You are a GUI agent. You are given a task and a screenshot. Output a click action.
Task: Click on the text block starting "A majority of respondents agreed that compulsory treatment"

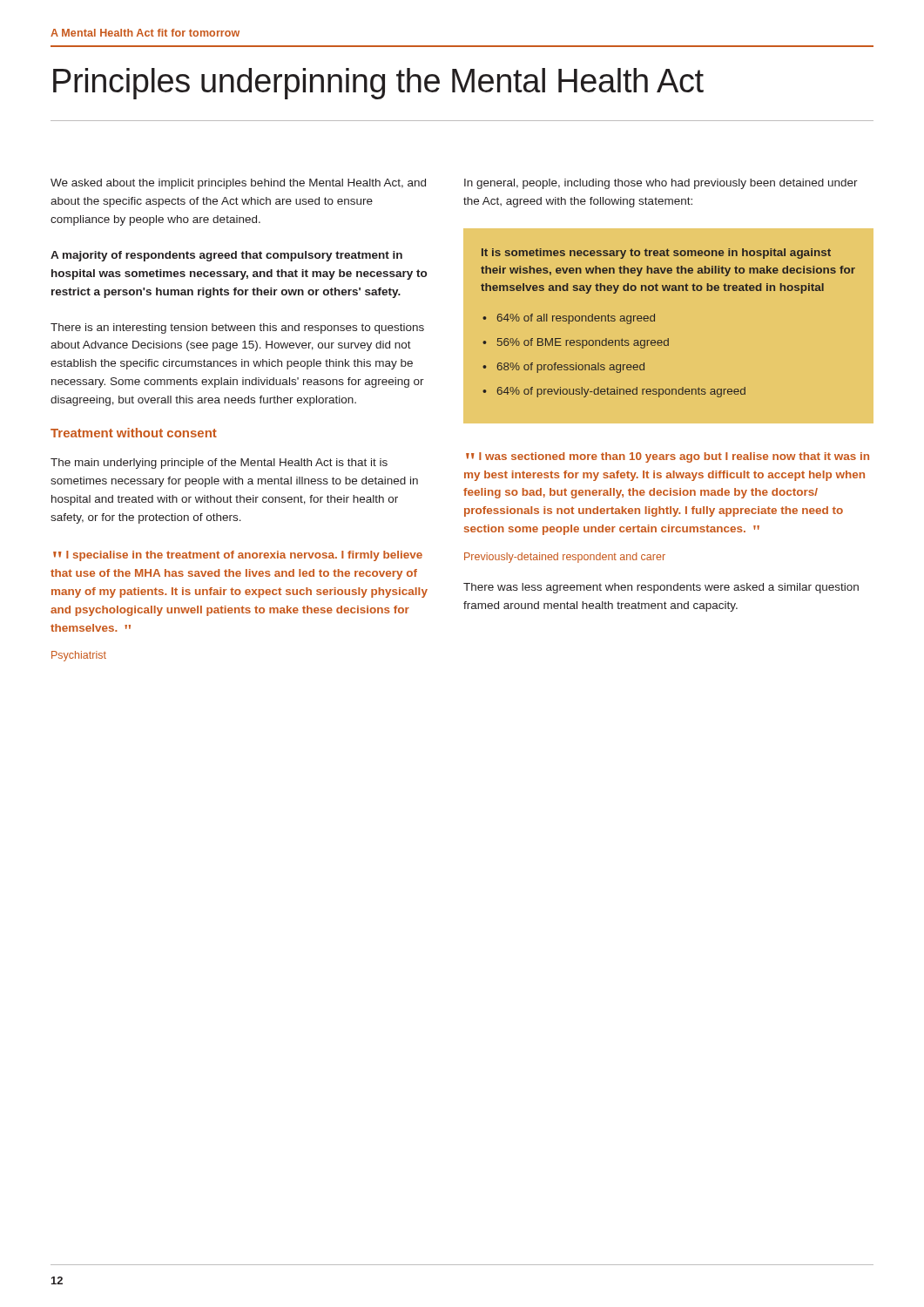point(241,274)
